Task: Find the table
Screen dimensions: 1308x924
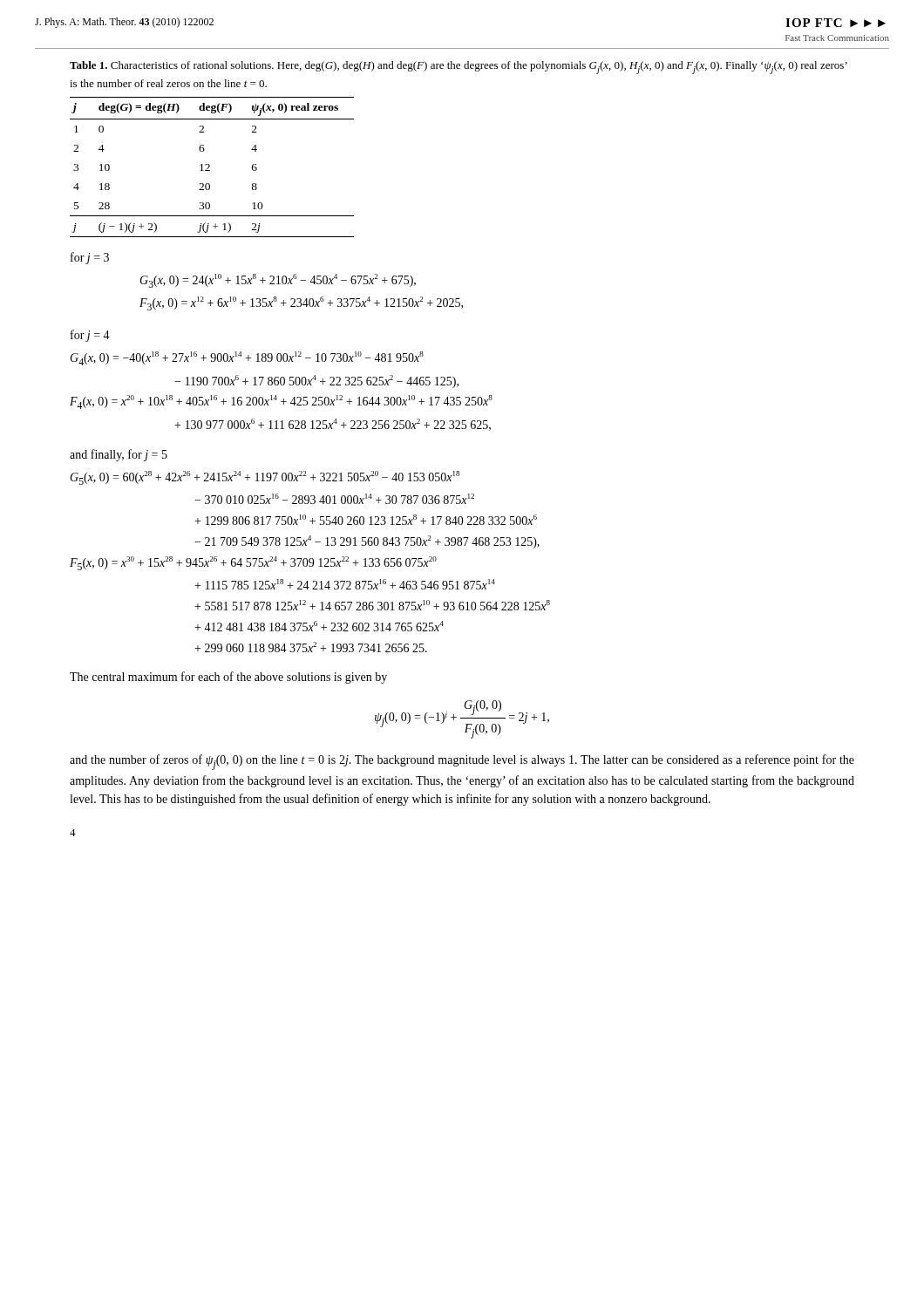Action: coord(462,167)
